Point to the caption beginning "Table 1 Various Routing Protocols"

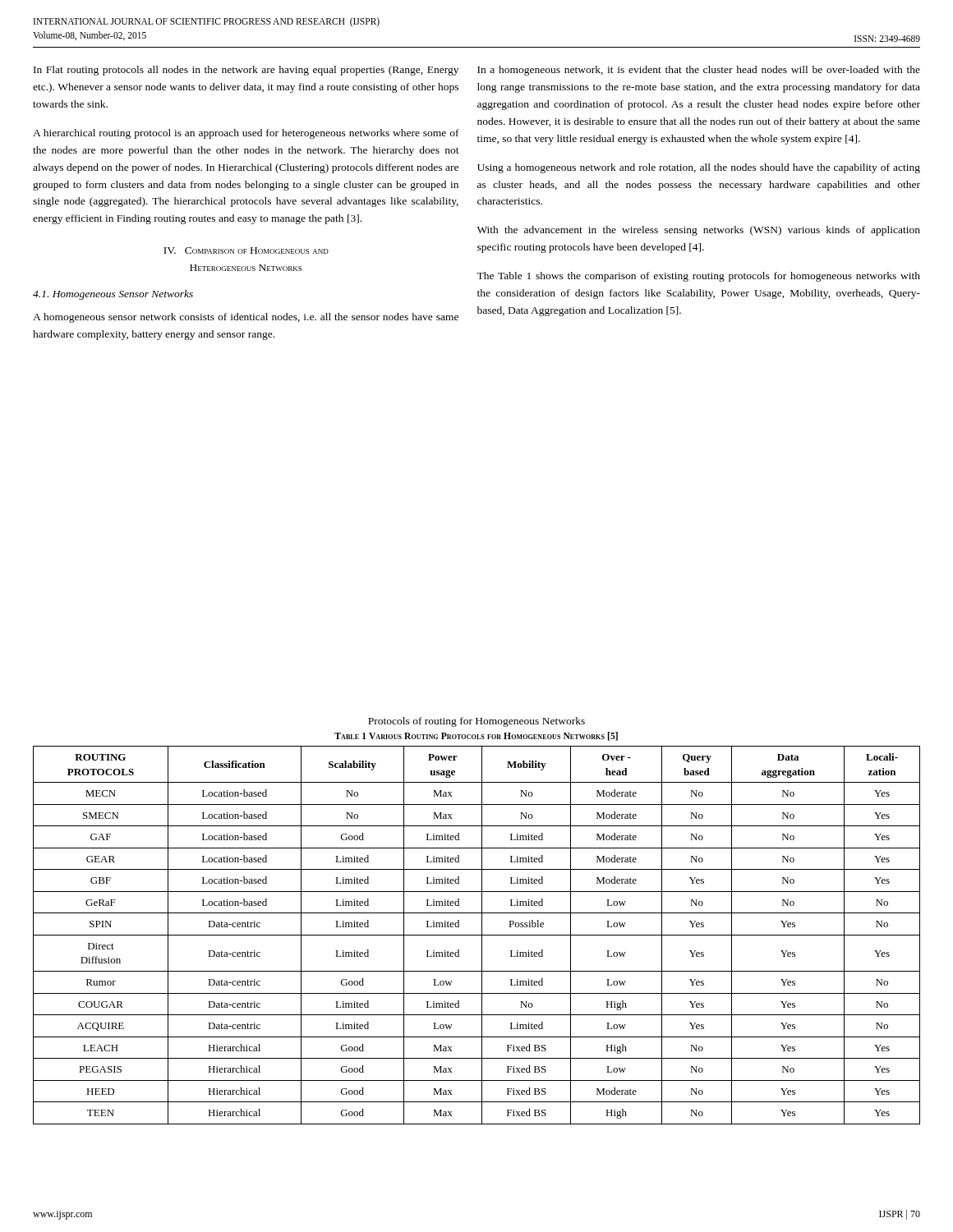tap(476, 736)
